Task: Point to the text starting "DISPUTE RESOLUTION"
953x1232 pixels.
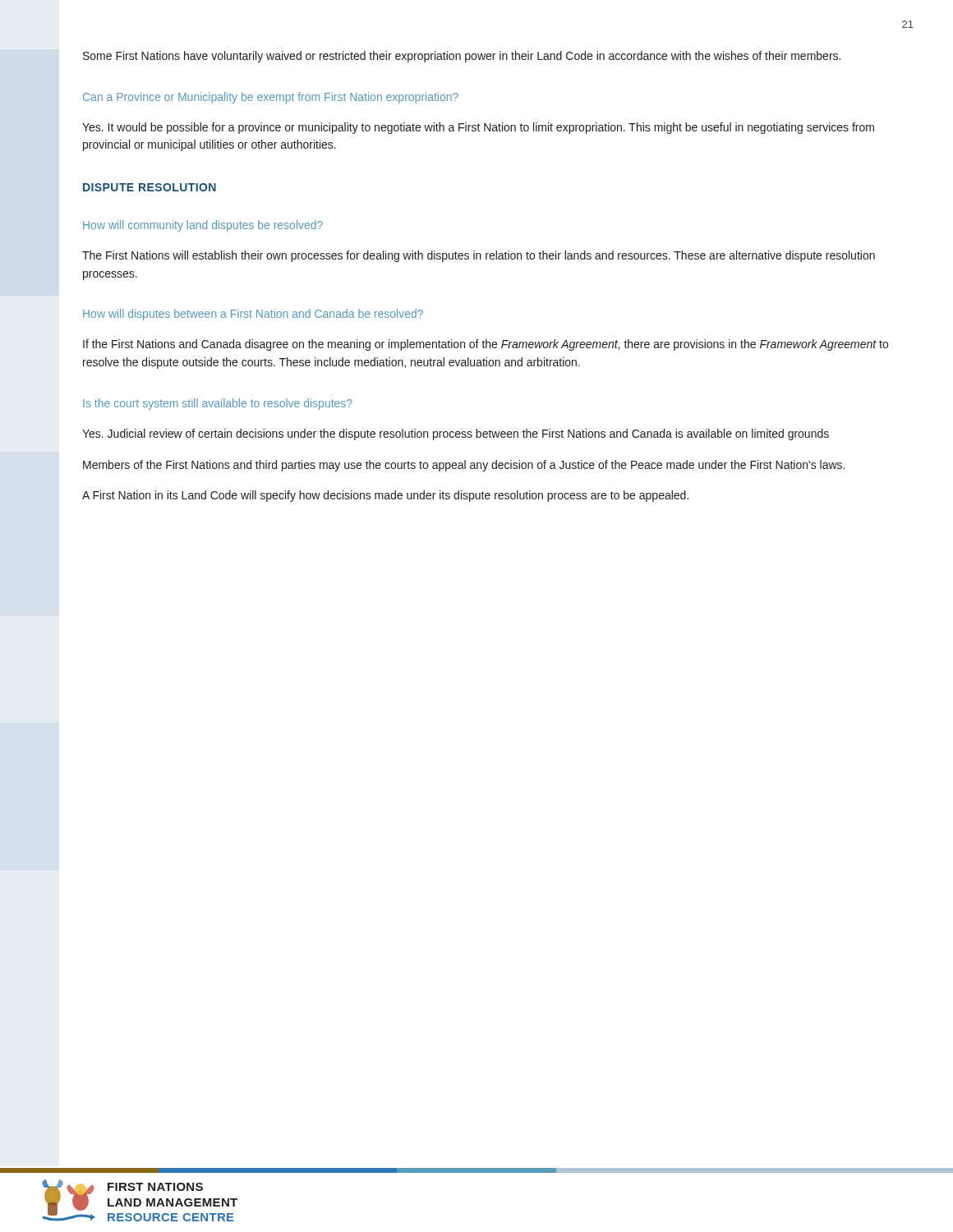Action: pos(150,187)
